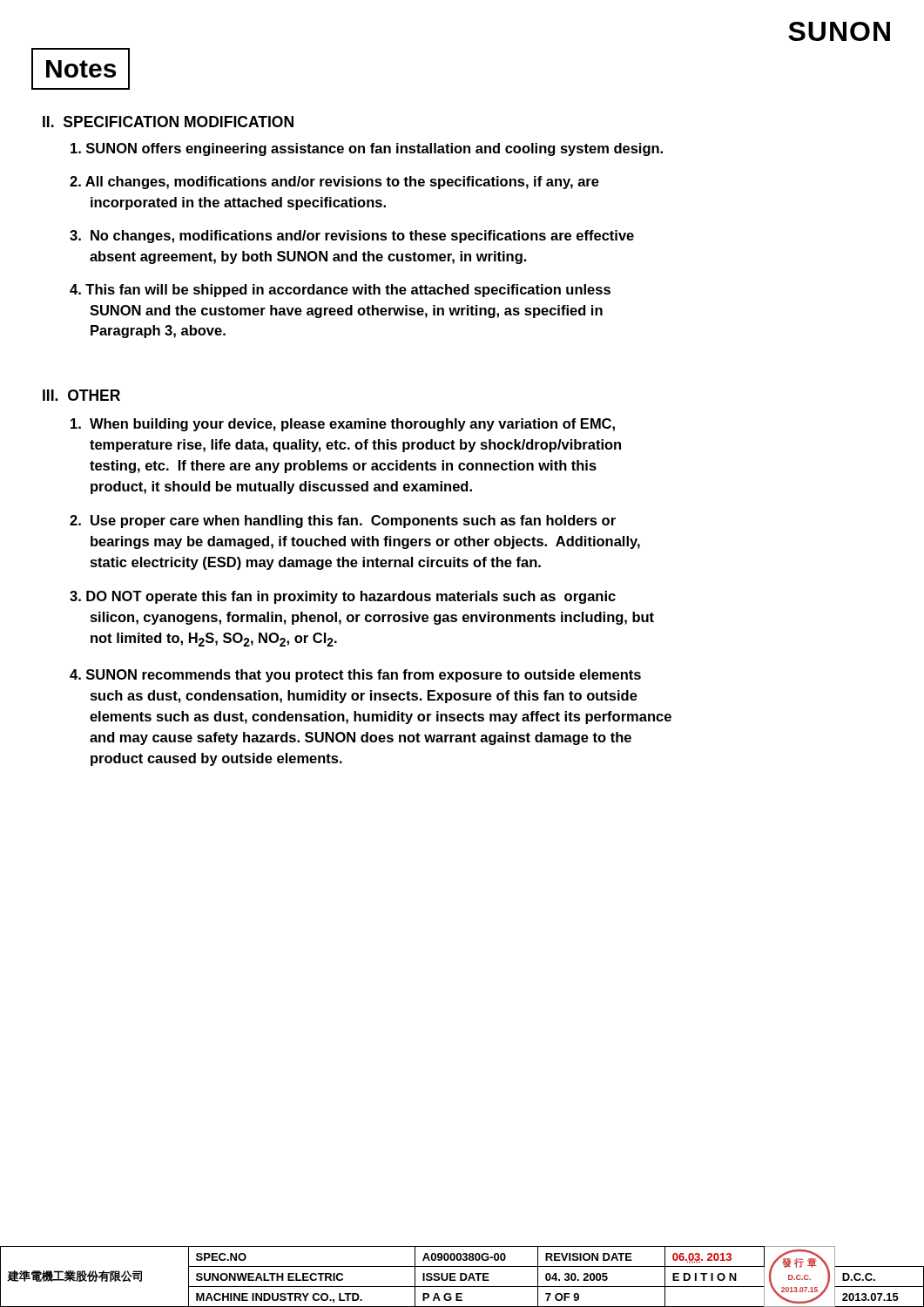Locate the text "III. OTHER"
Viewport: 924px width, 1307px height.
click(x=81, y=396)
